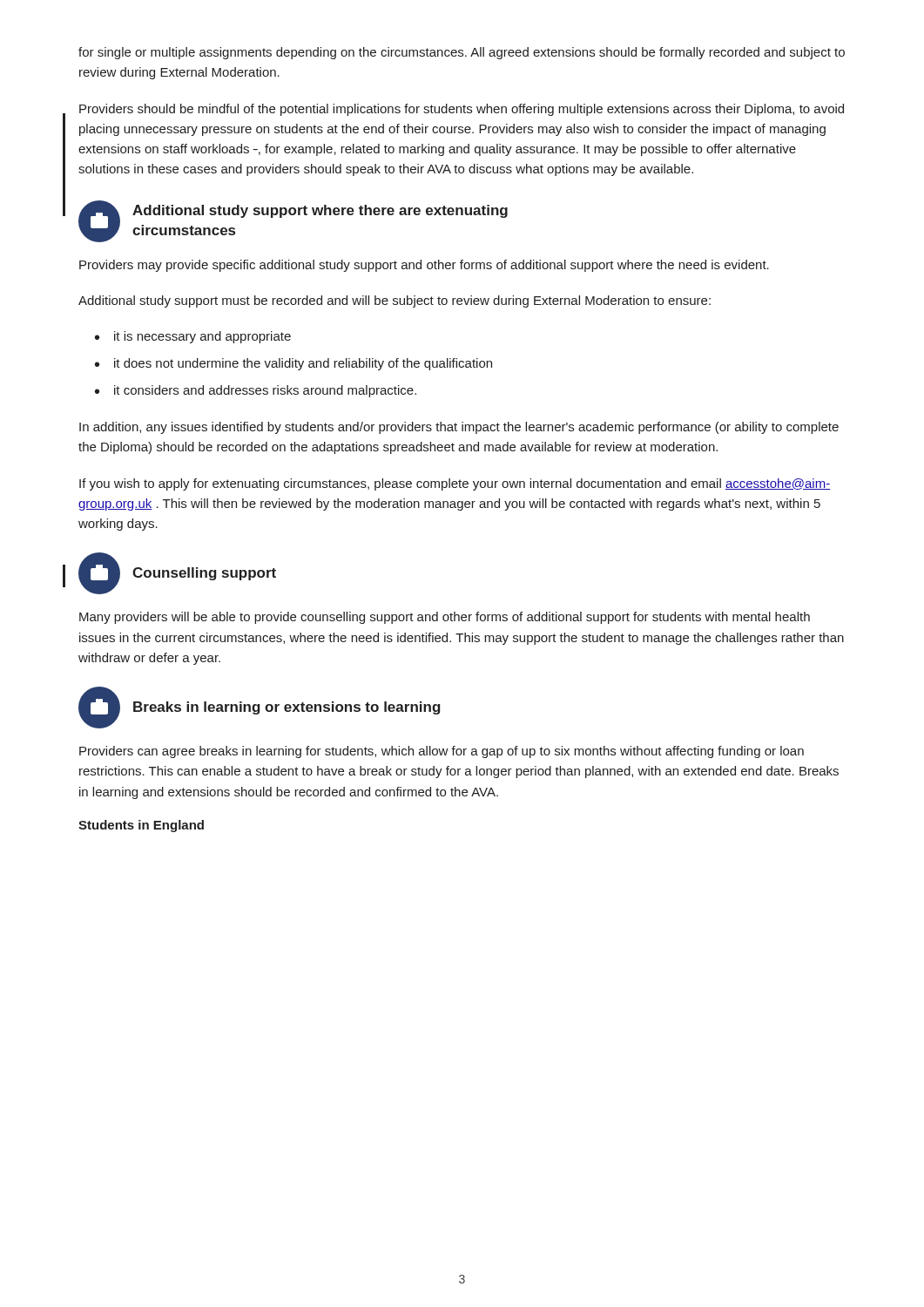
Task: Point to the text starting "In addition, any issues identified by"
Action: coord(459,437)
